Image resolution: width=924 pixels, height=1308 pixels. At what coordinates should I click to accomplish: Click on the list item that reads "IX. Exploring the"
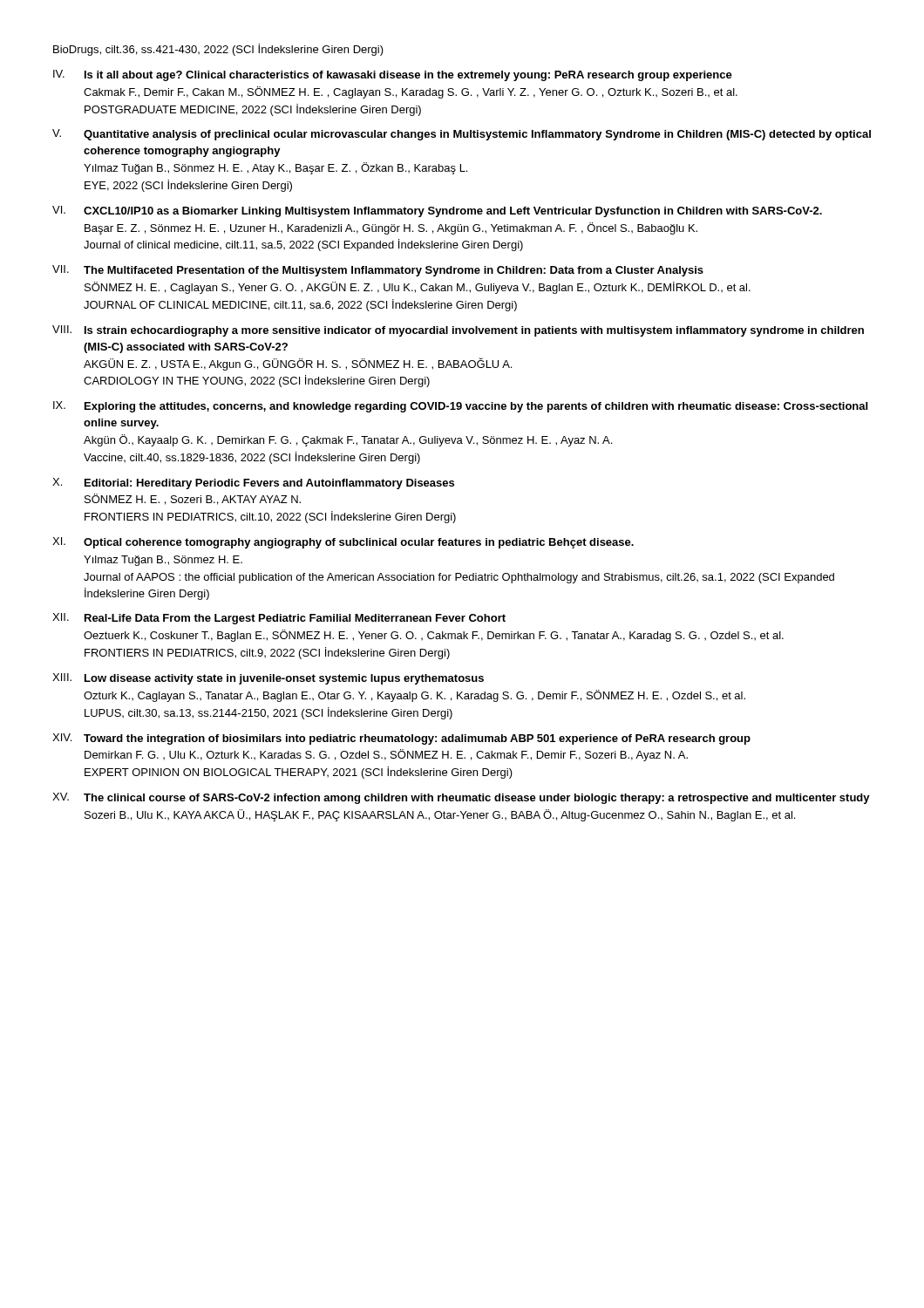(x=462, y=432)
